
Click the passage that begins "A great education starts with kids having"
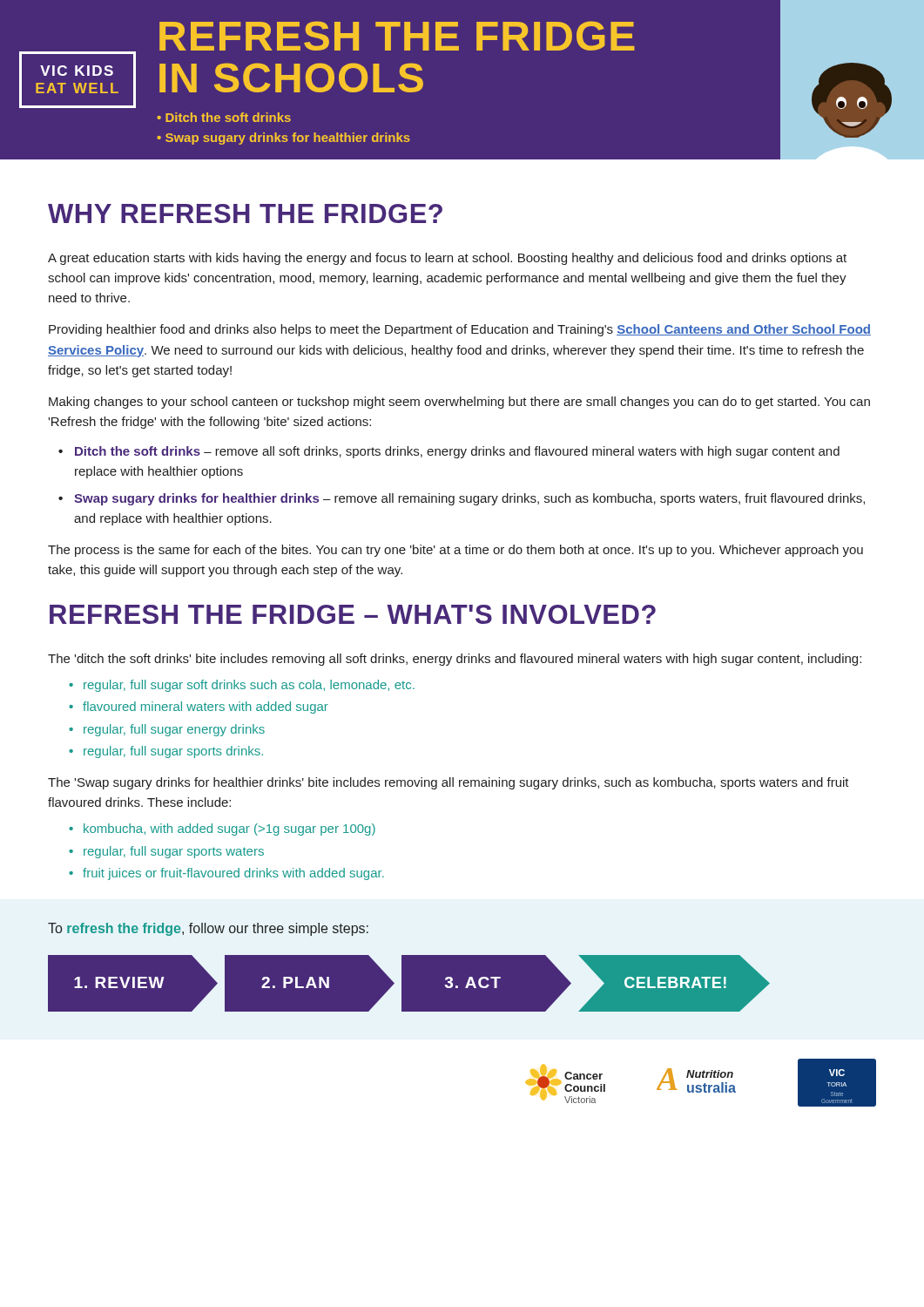click(447, 277)
